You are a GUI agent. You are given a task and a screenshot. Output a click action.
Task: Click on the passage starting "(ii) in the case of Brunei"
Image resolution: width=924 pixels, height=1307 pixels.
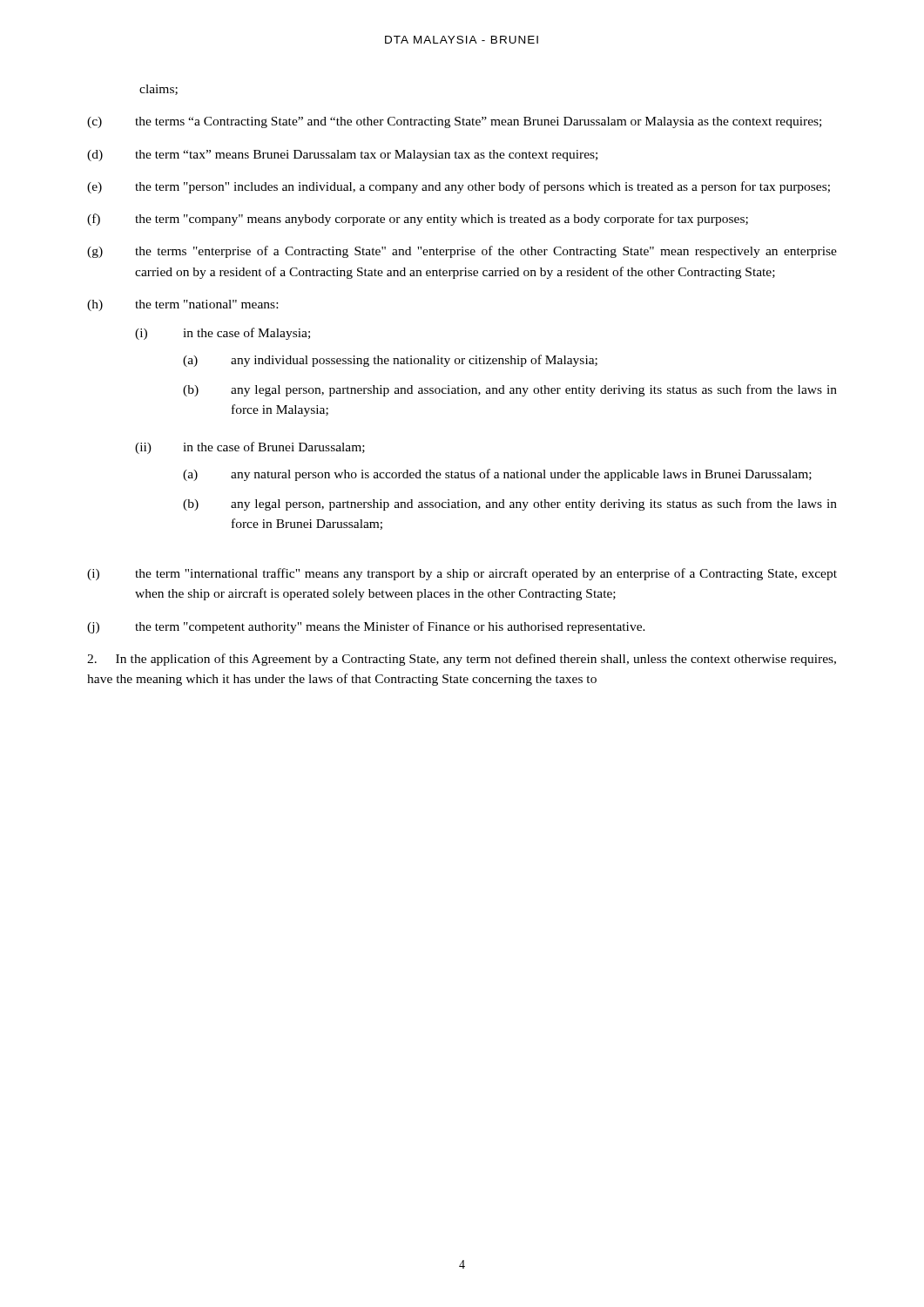point(486,489)
